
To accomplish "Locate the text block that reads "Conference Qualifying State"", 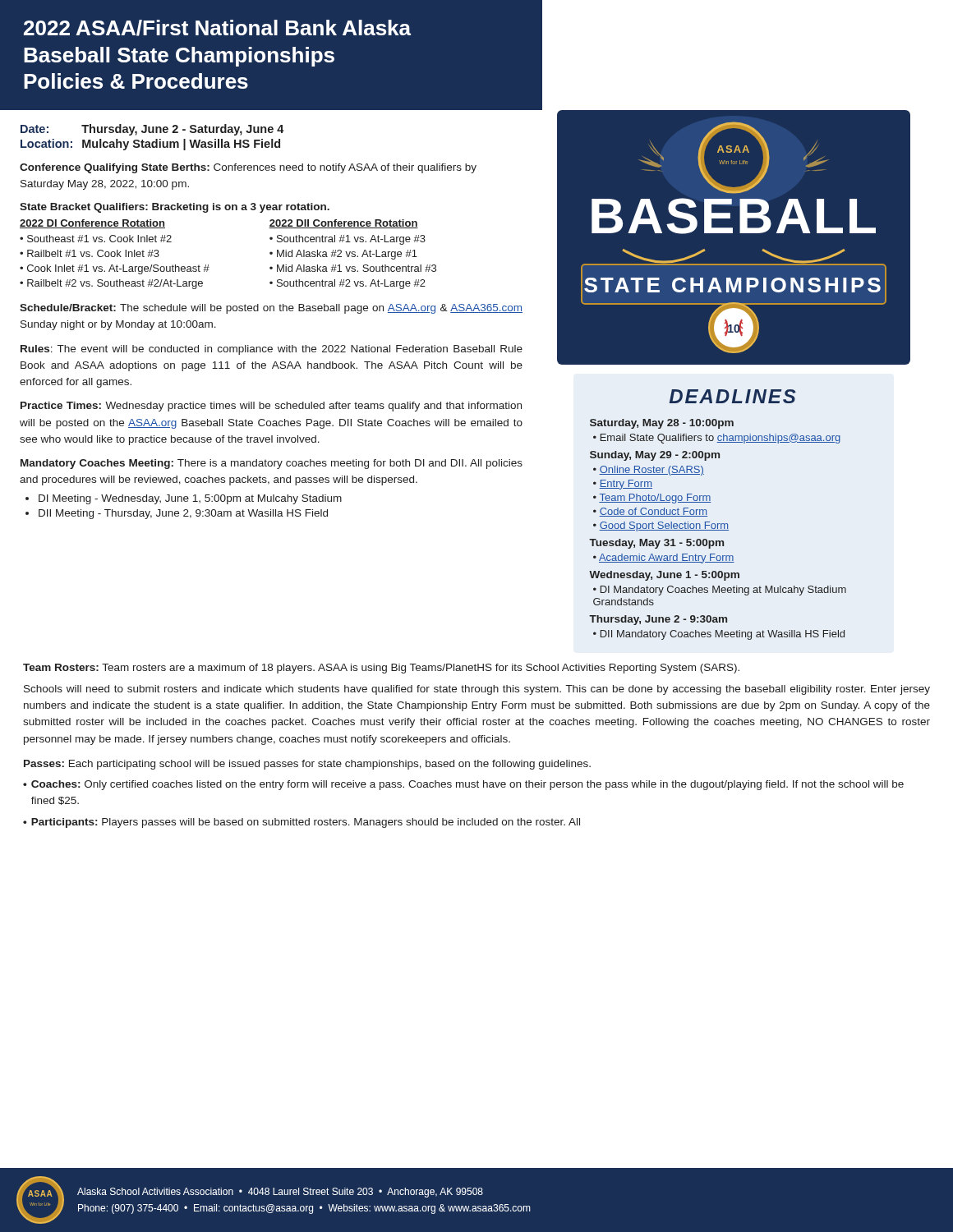I will pos(248,175).
